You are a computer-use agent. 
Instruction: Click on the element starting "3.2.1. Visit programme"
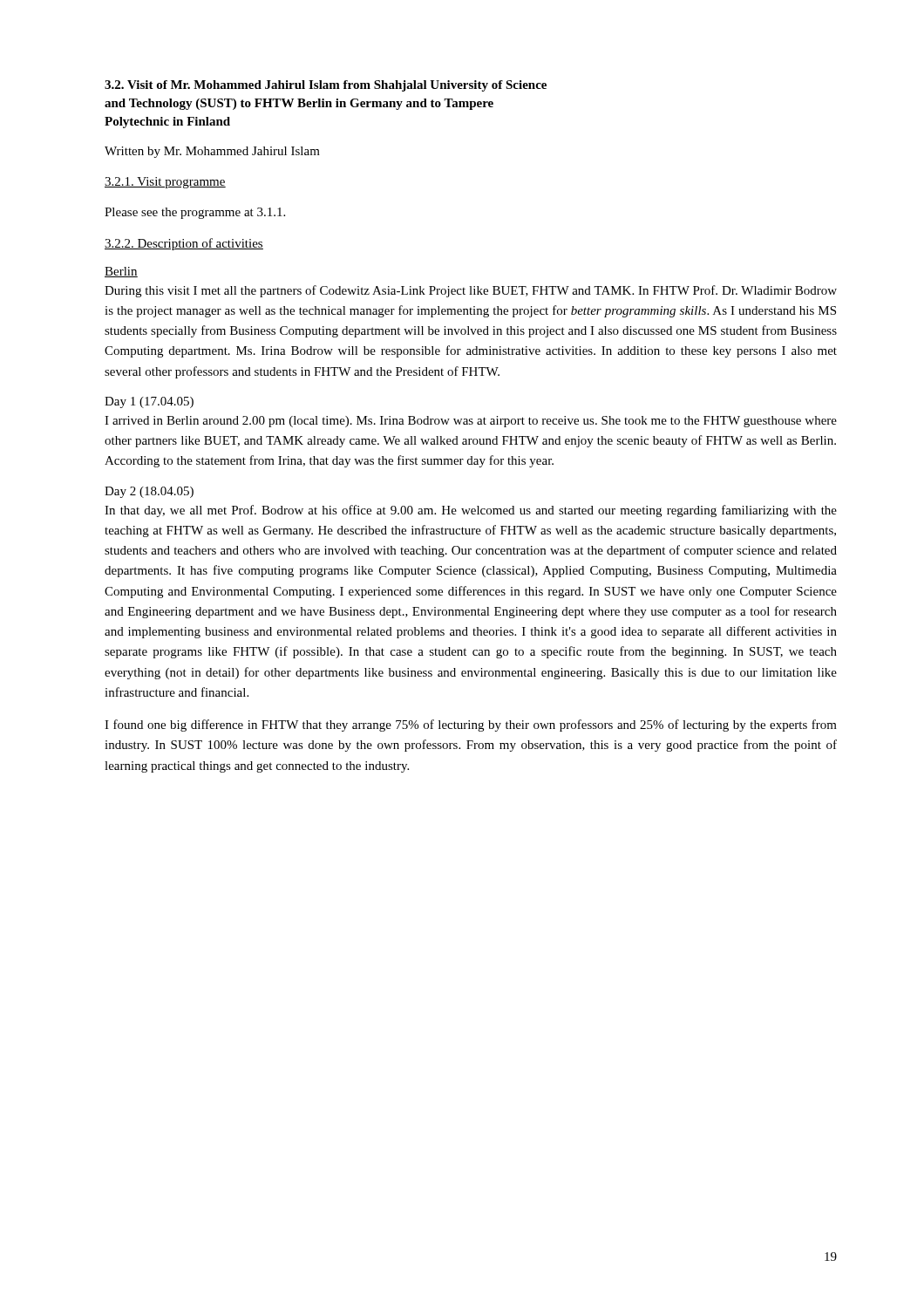coord(165,183)
